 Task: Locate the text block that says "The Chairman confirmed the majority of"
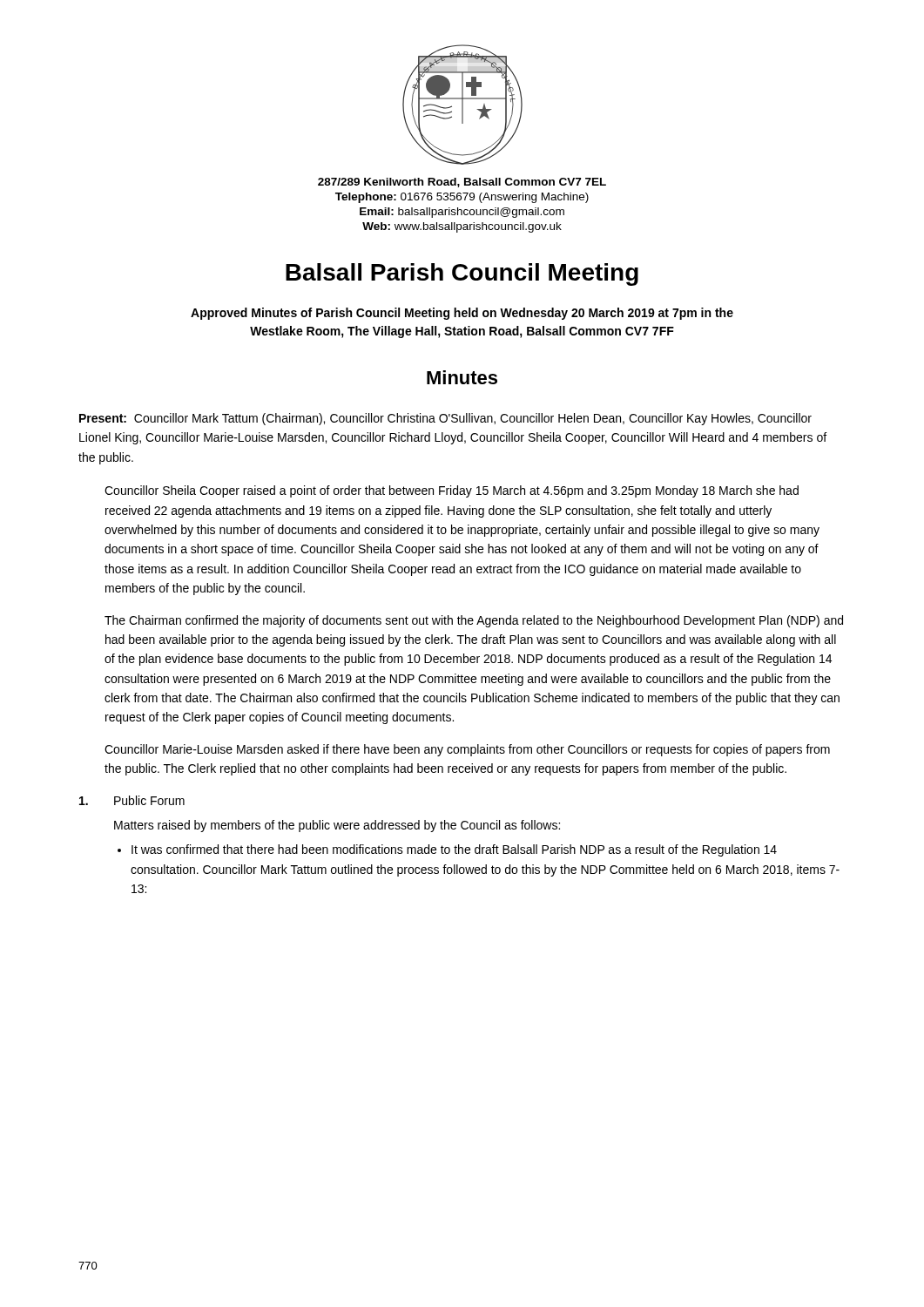tap(474, 669)
